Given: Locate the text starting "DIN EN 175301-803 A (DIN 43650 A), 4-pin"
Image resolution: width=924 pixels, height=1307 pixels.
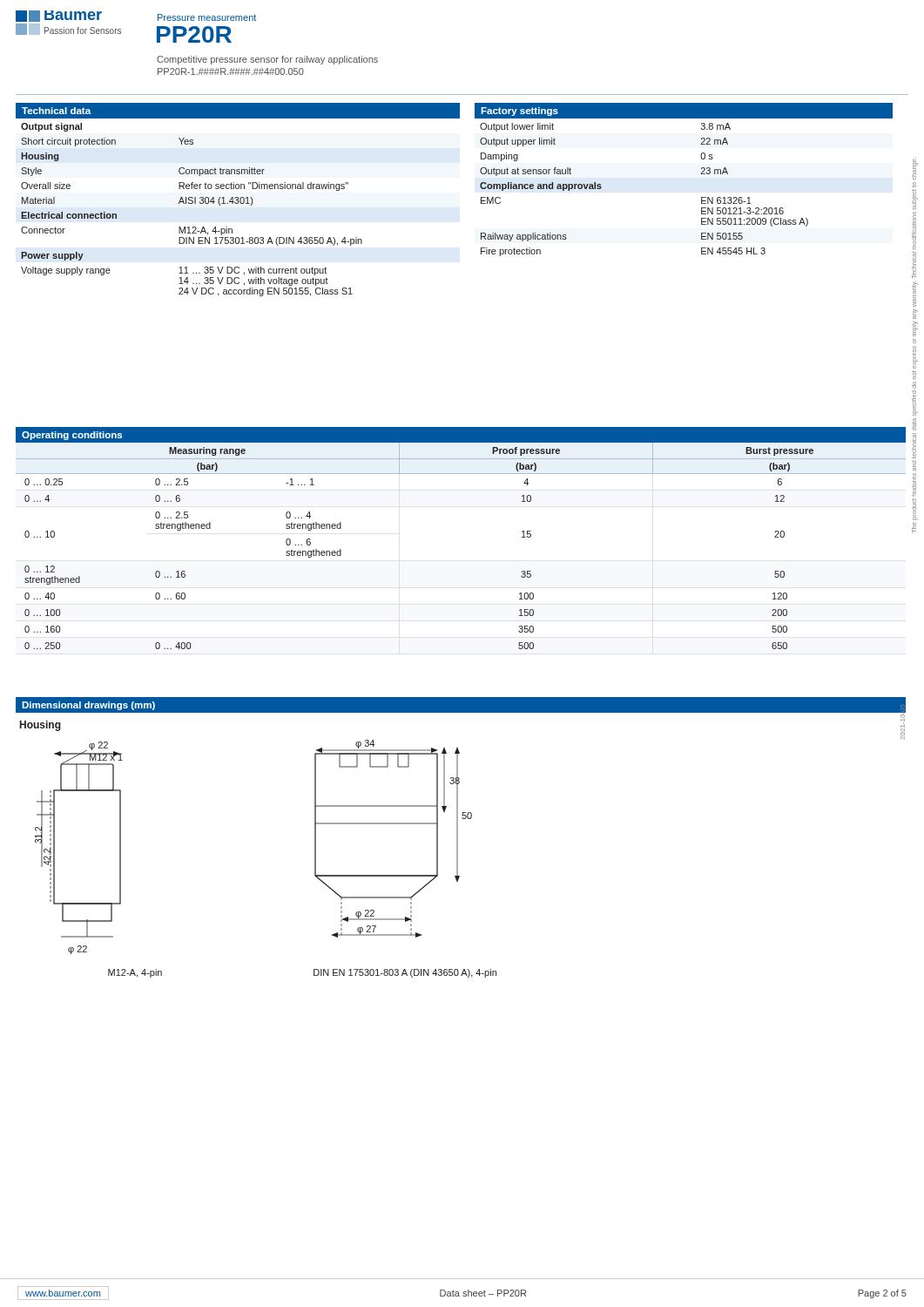Looking at the screenshot, I should pos(405,972).
